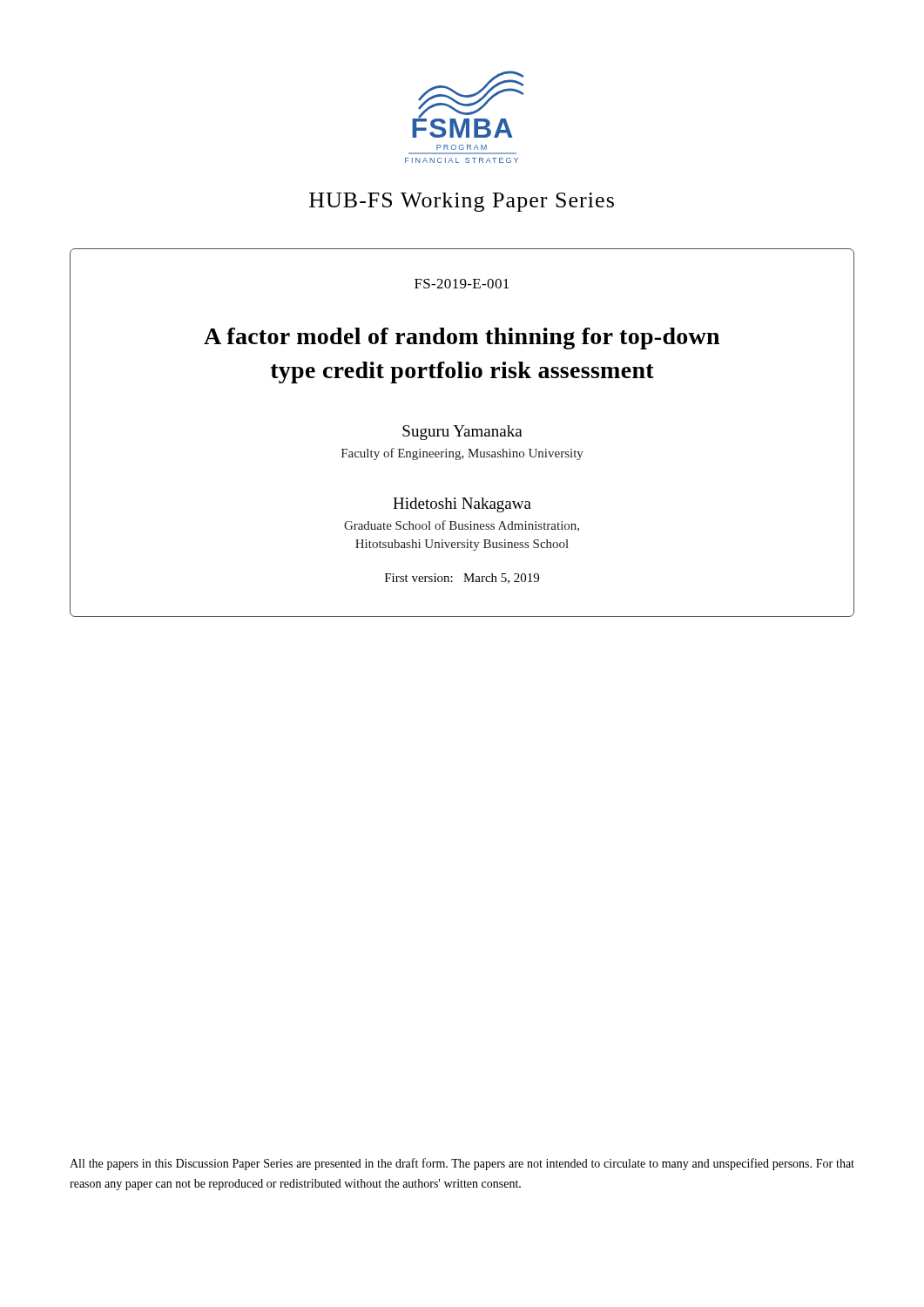The width and height of the screenshot is (924, 1307).
Task: Locate the text starting "HUB-FS Working Paper Series"
Action: (462, 200)
